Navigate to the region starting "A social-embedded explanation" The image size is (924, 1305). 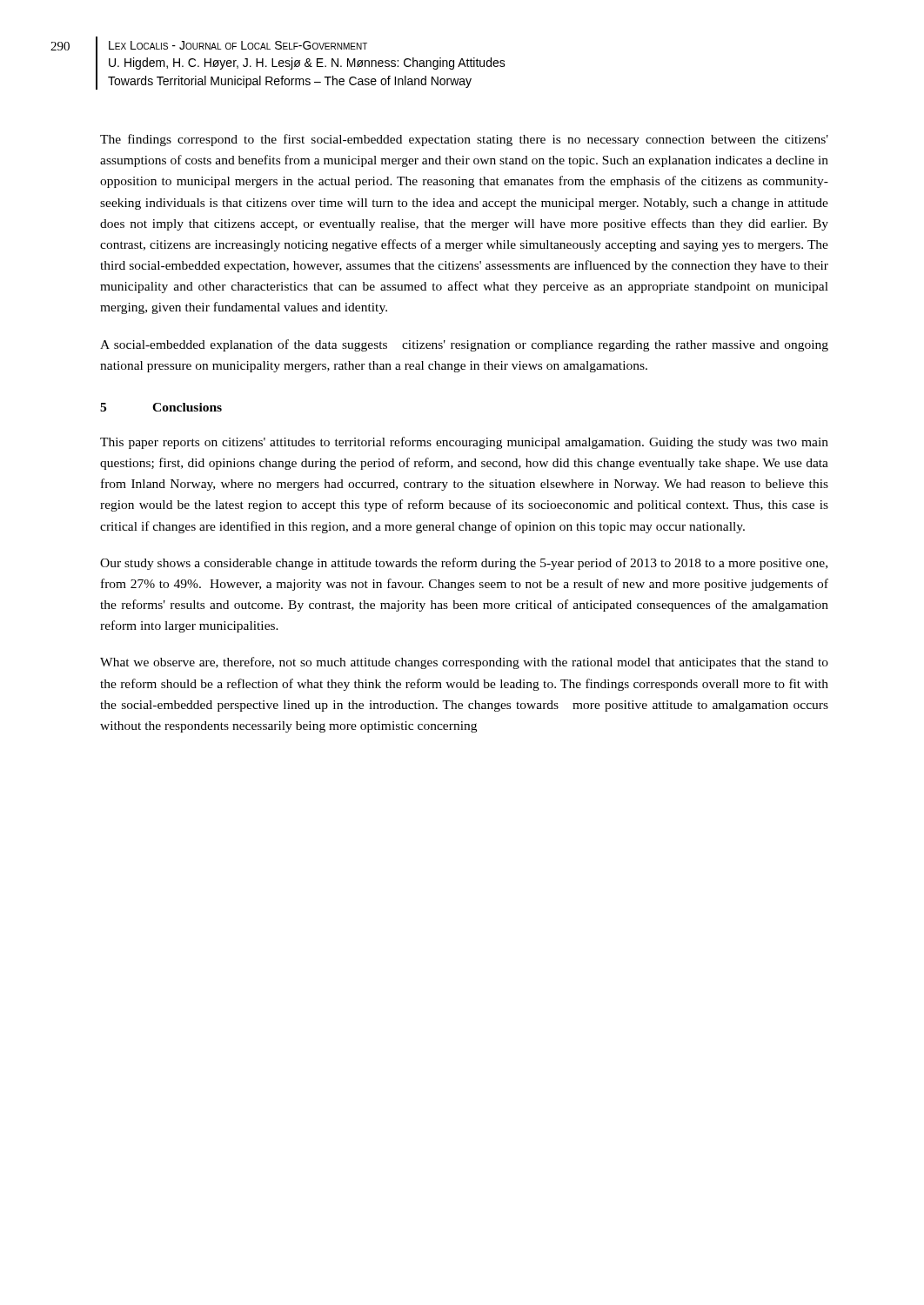point(464,354)
